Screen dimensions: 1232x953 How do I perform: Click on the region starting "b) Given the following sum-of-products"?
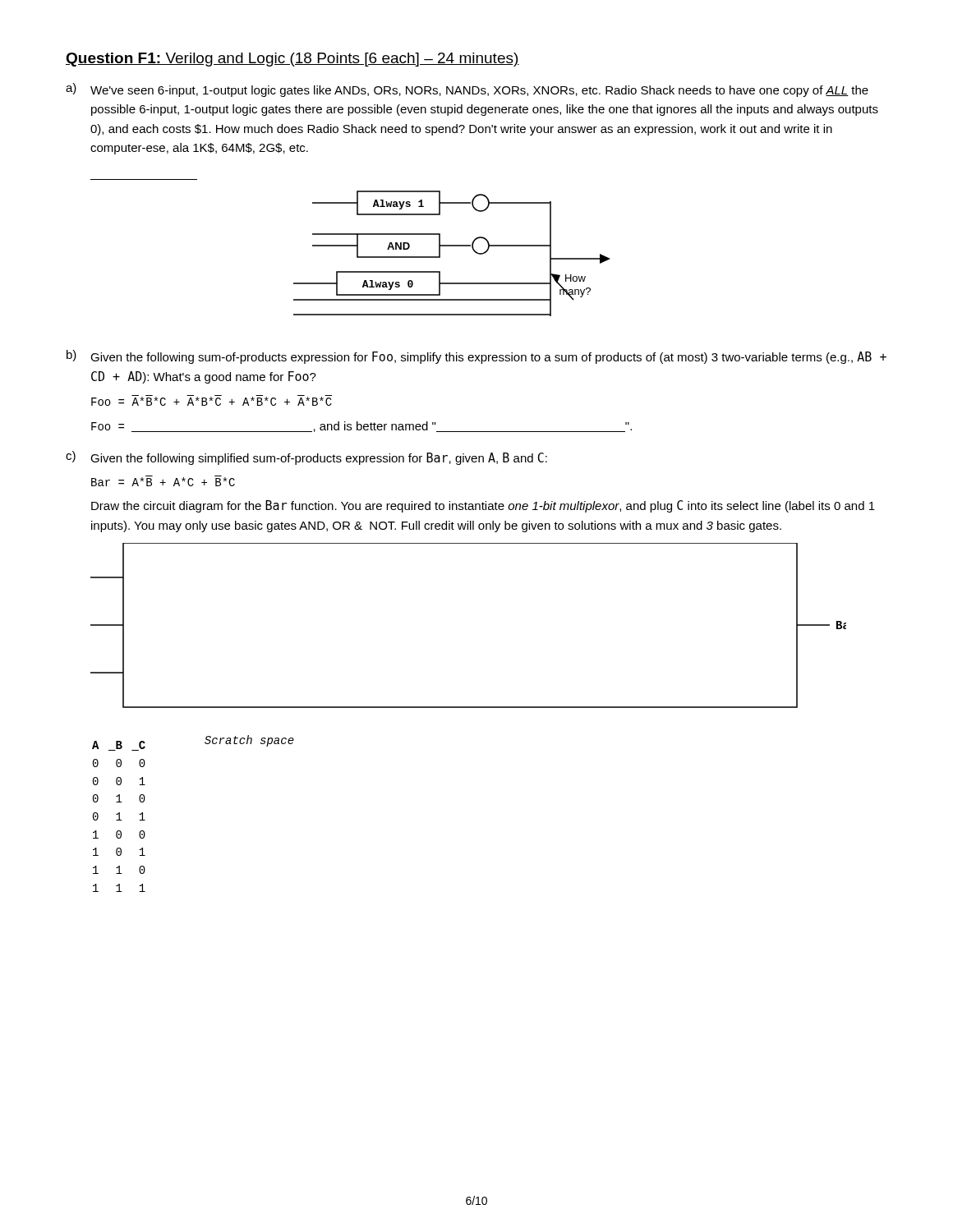point(476,367)
